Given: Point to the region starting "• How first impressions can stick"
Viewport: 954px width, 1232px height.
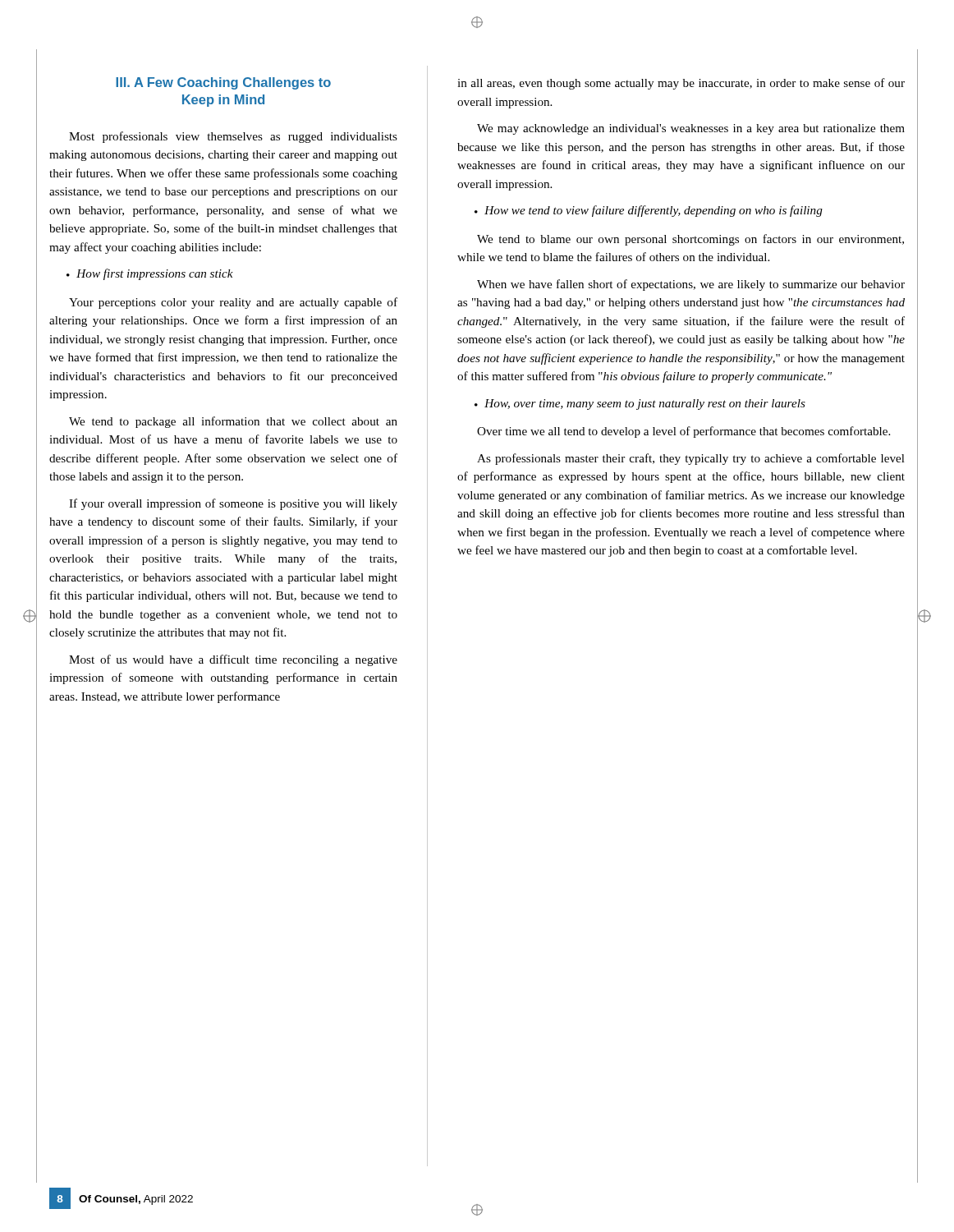Looking at the screenshot, I should (x=149, y=275).
